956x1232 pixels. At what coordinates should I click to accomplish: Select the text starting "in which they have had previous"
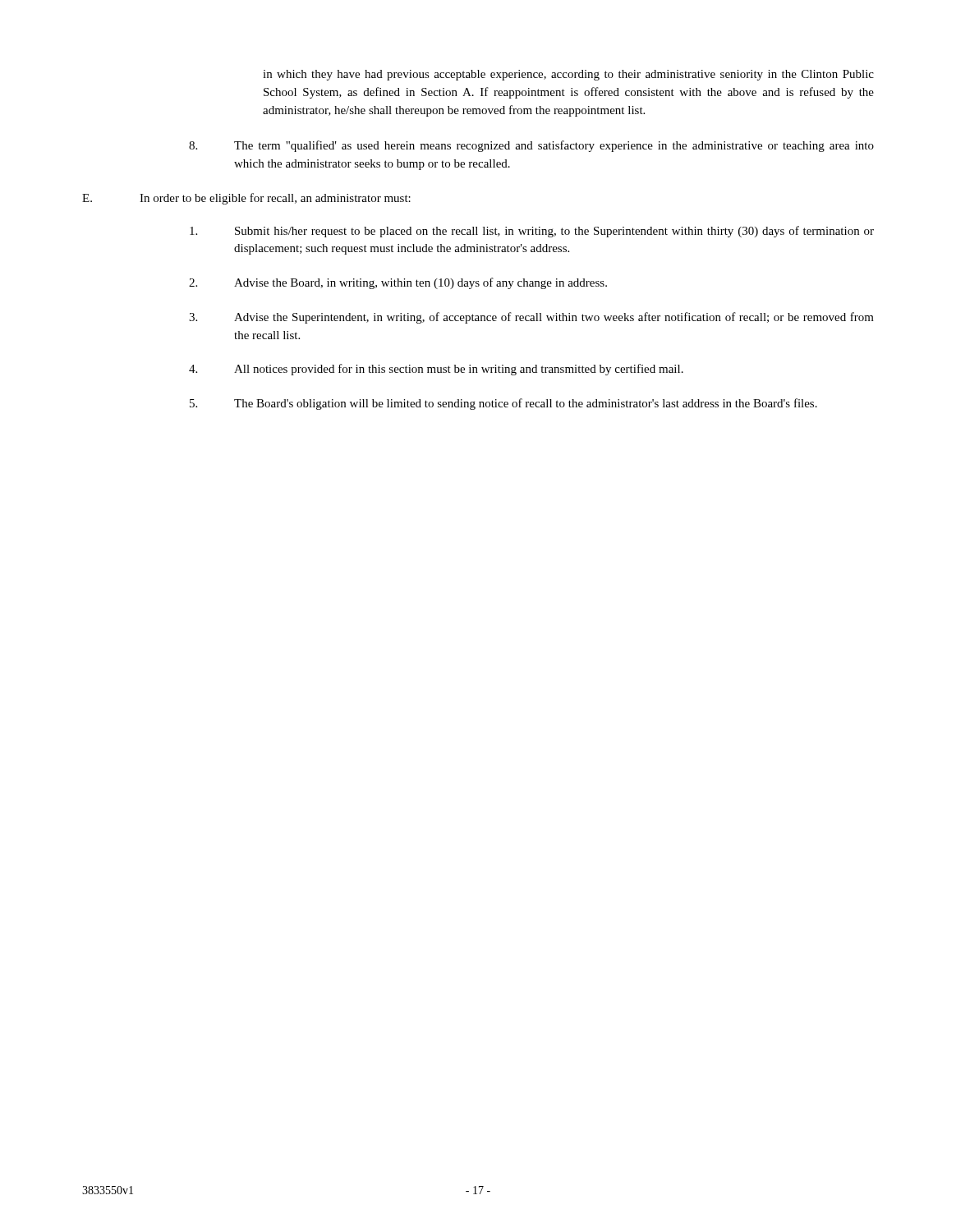[568, 92]
